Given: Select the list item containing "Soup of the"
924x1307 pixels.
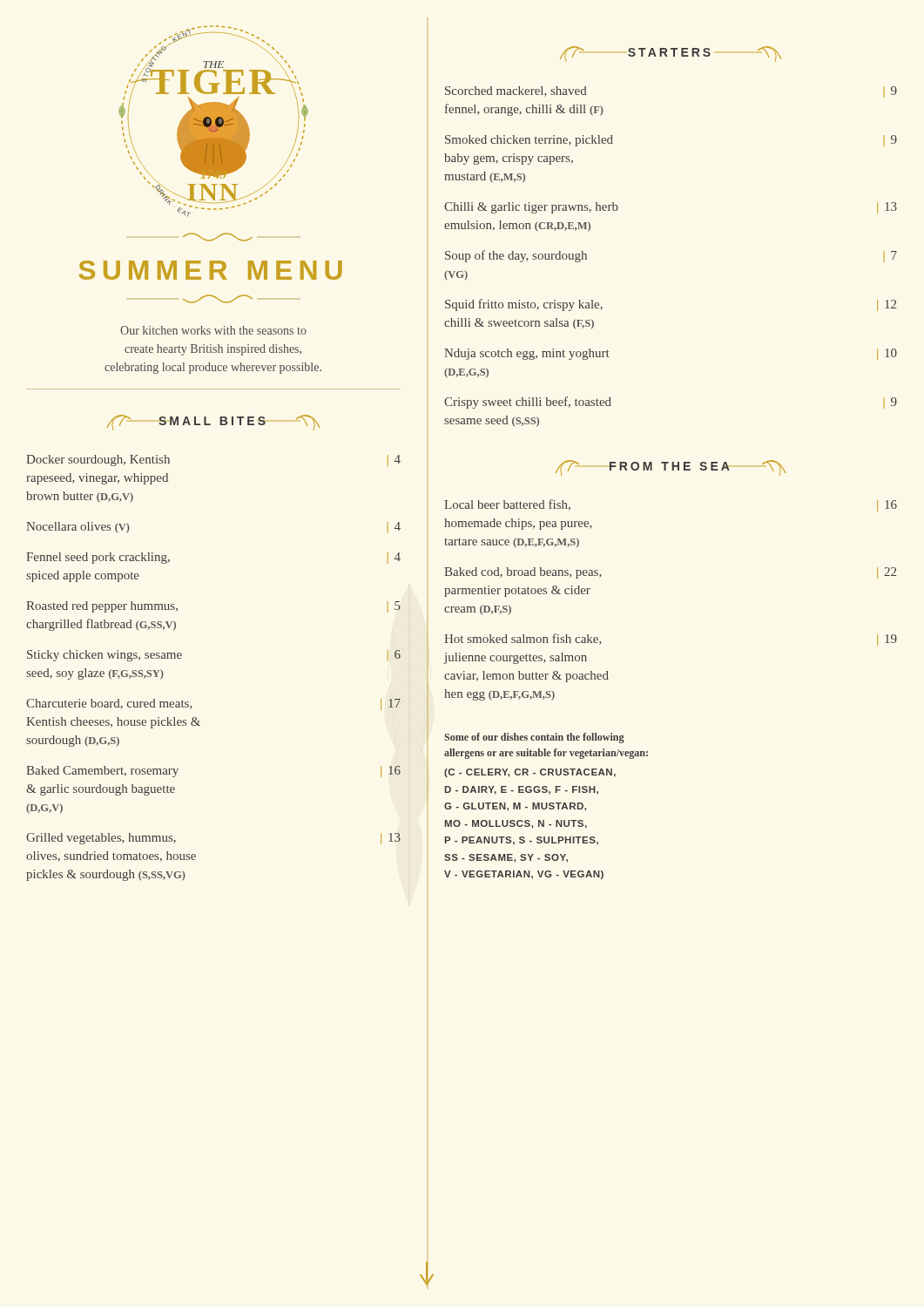Looking at the screenshot, I should tap(510, 255).
